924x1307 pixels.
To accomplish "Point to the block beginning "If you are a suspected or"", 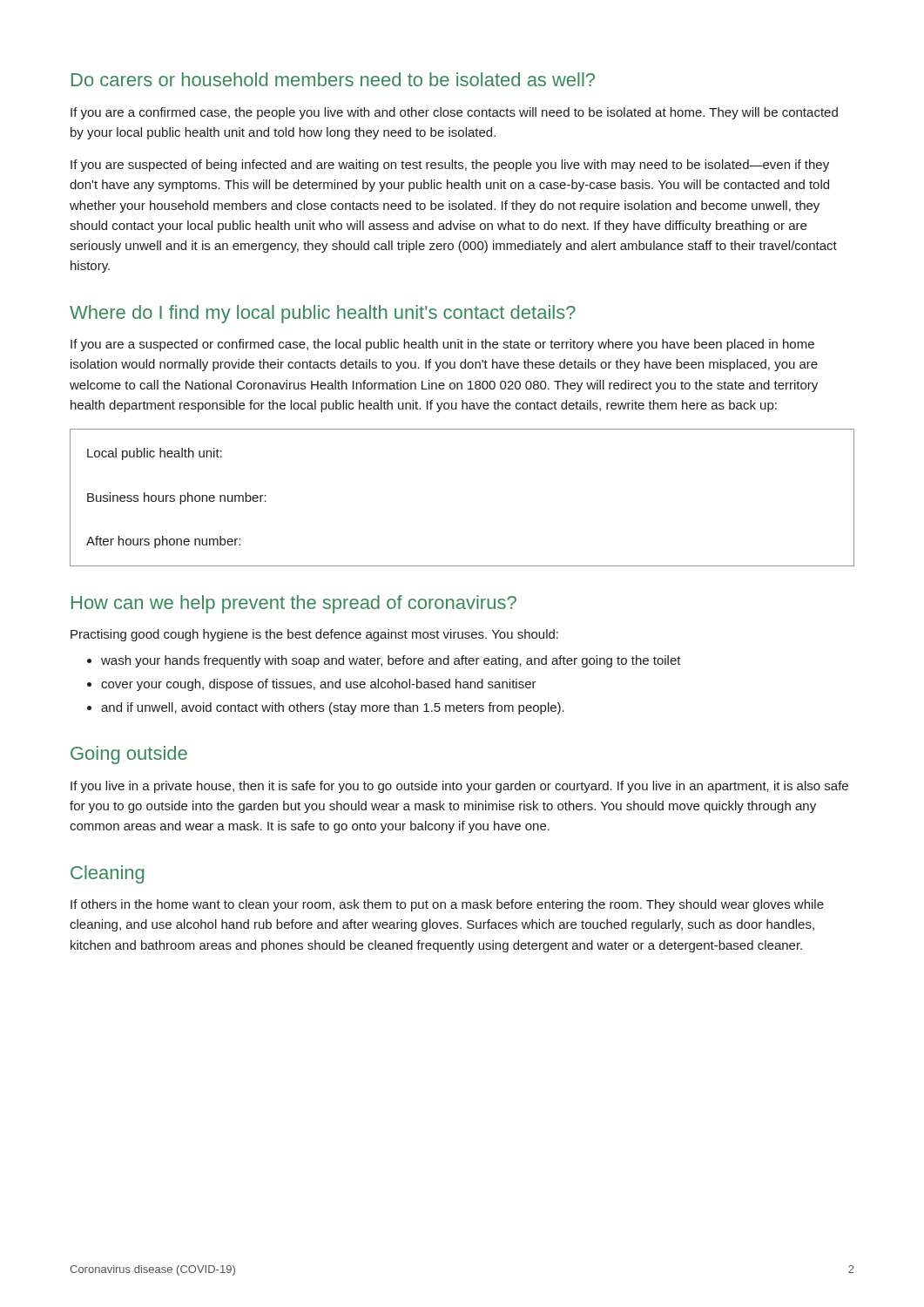I will (444, 374).
